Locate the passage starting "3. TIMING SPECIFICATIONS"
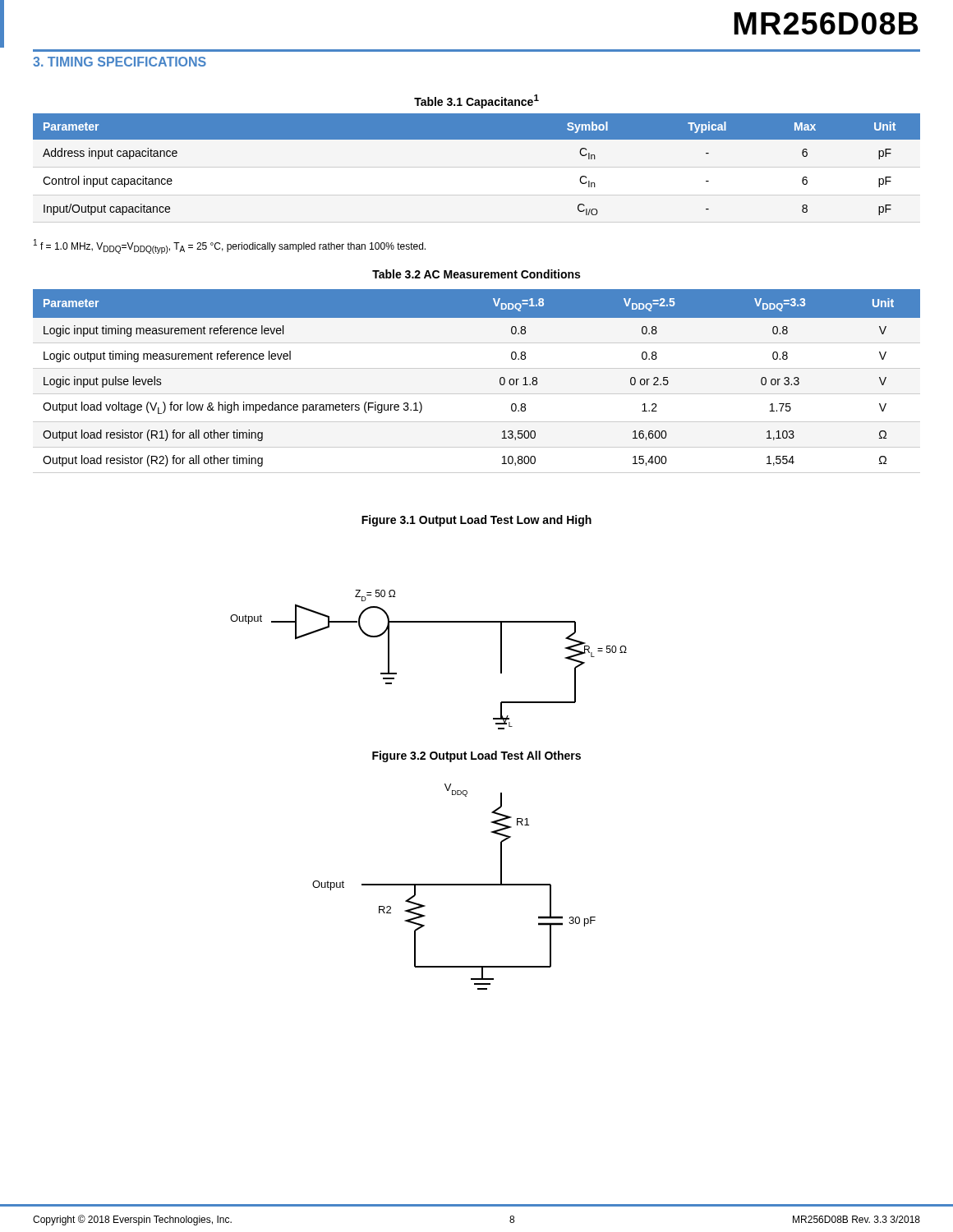 476,60
